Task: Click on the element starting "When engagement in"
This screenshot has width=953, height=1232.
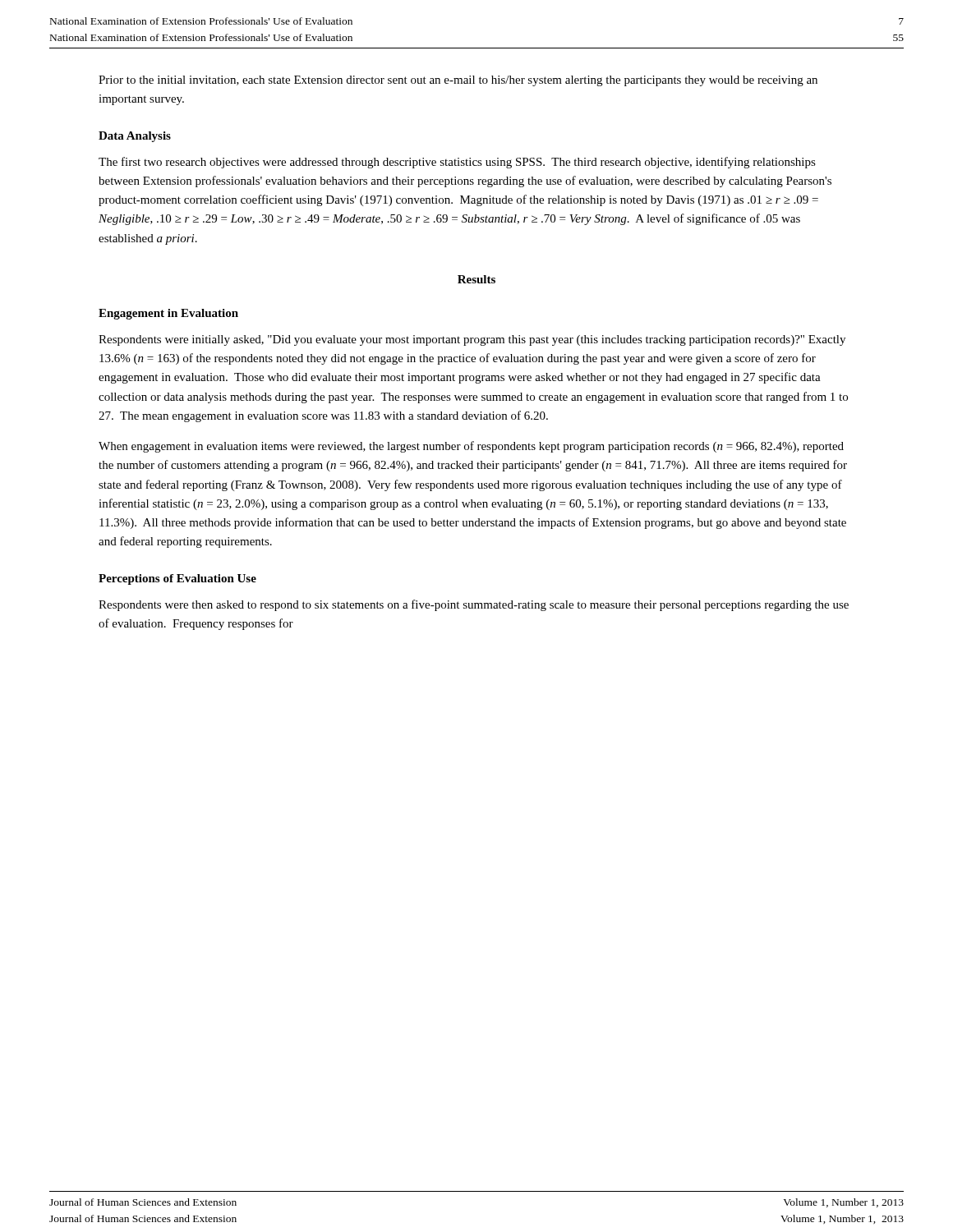Action: (x=473, y=494)
